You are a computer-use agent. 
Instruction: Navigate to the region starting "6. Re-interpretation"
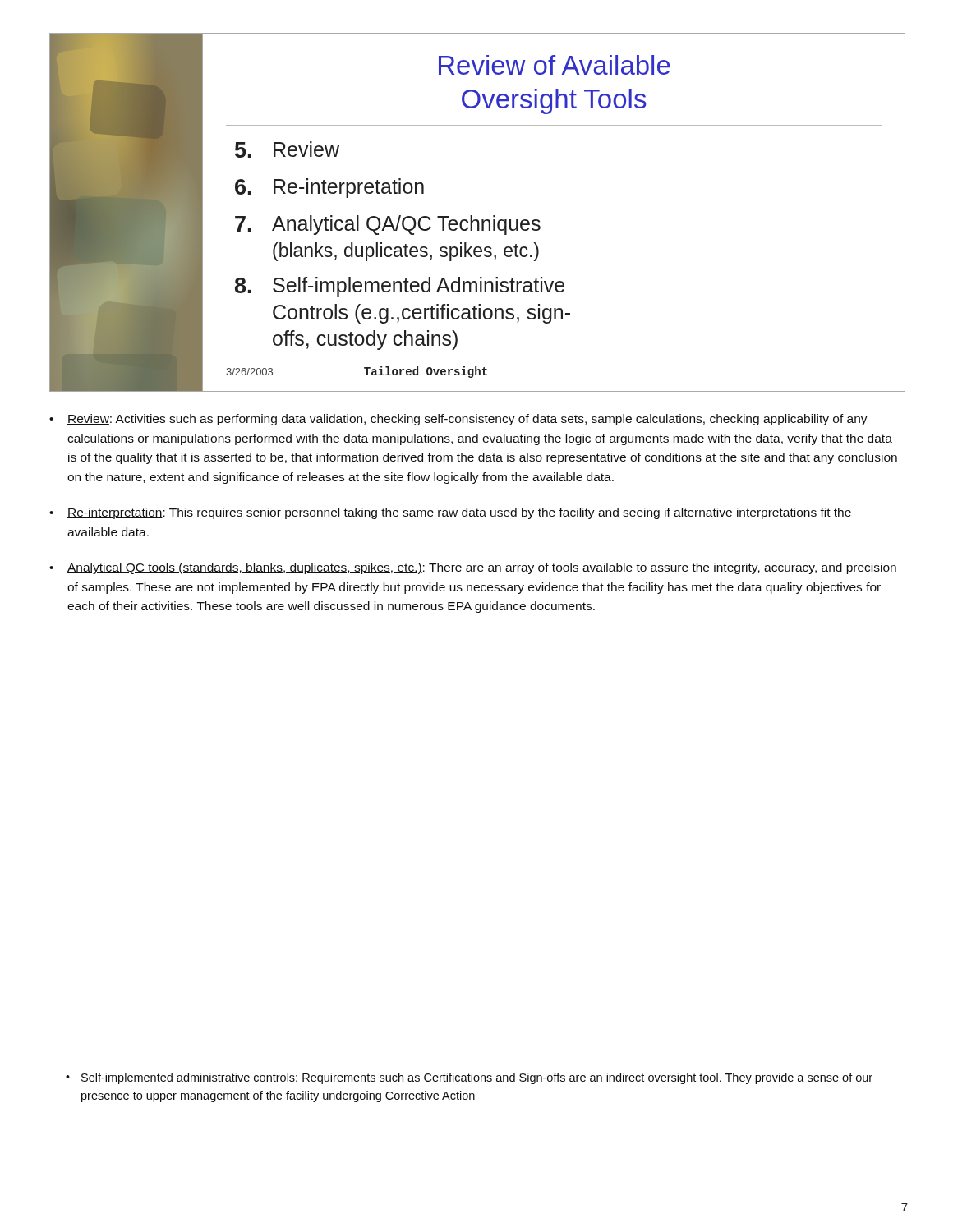[x=330, y=187]
